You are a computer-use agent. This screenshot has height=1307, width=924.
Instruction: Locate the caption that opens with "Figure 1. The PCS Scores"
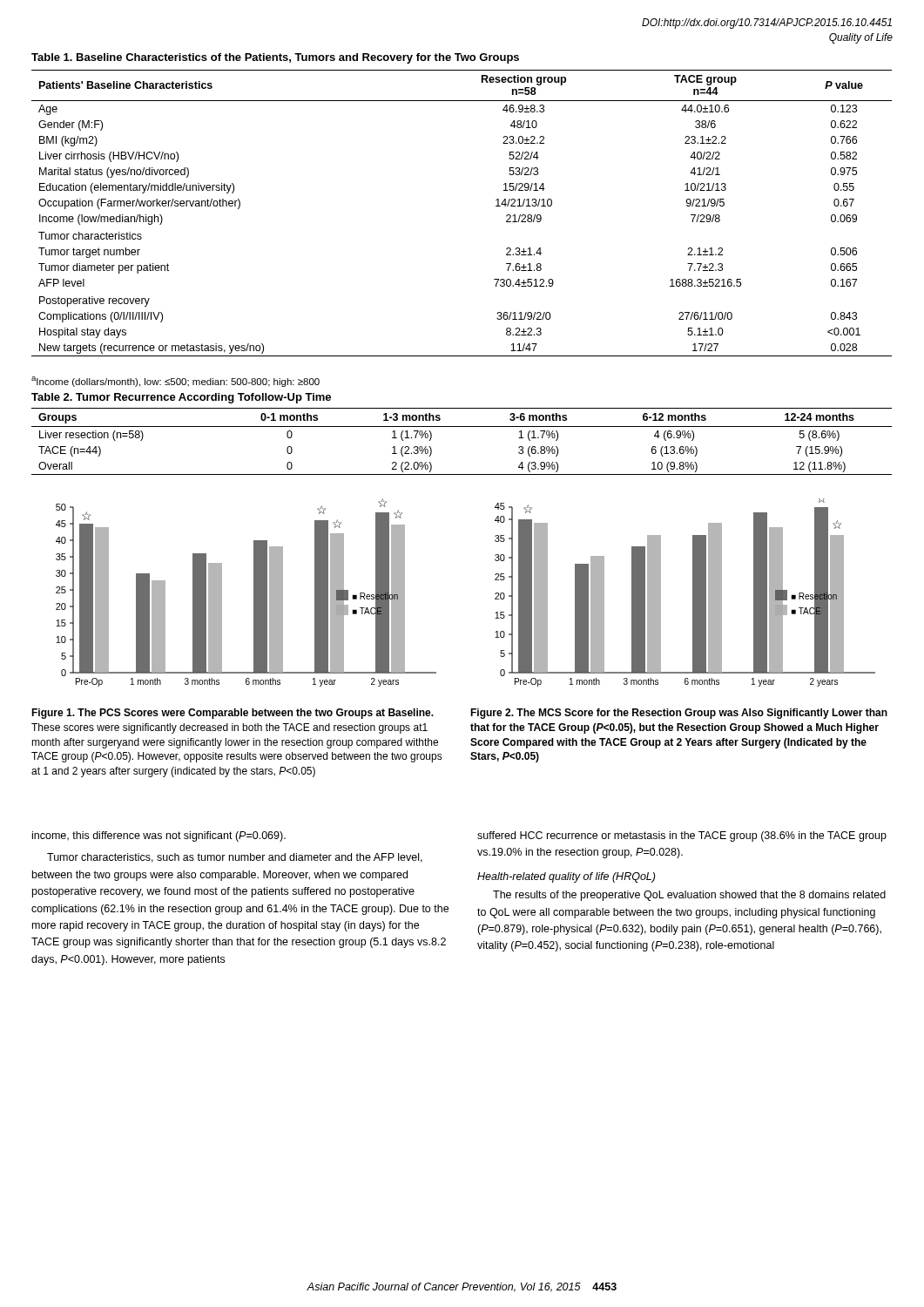(x=237, y=742)
